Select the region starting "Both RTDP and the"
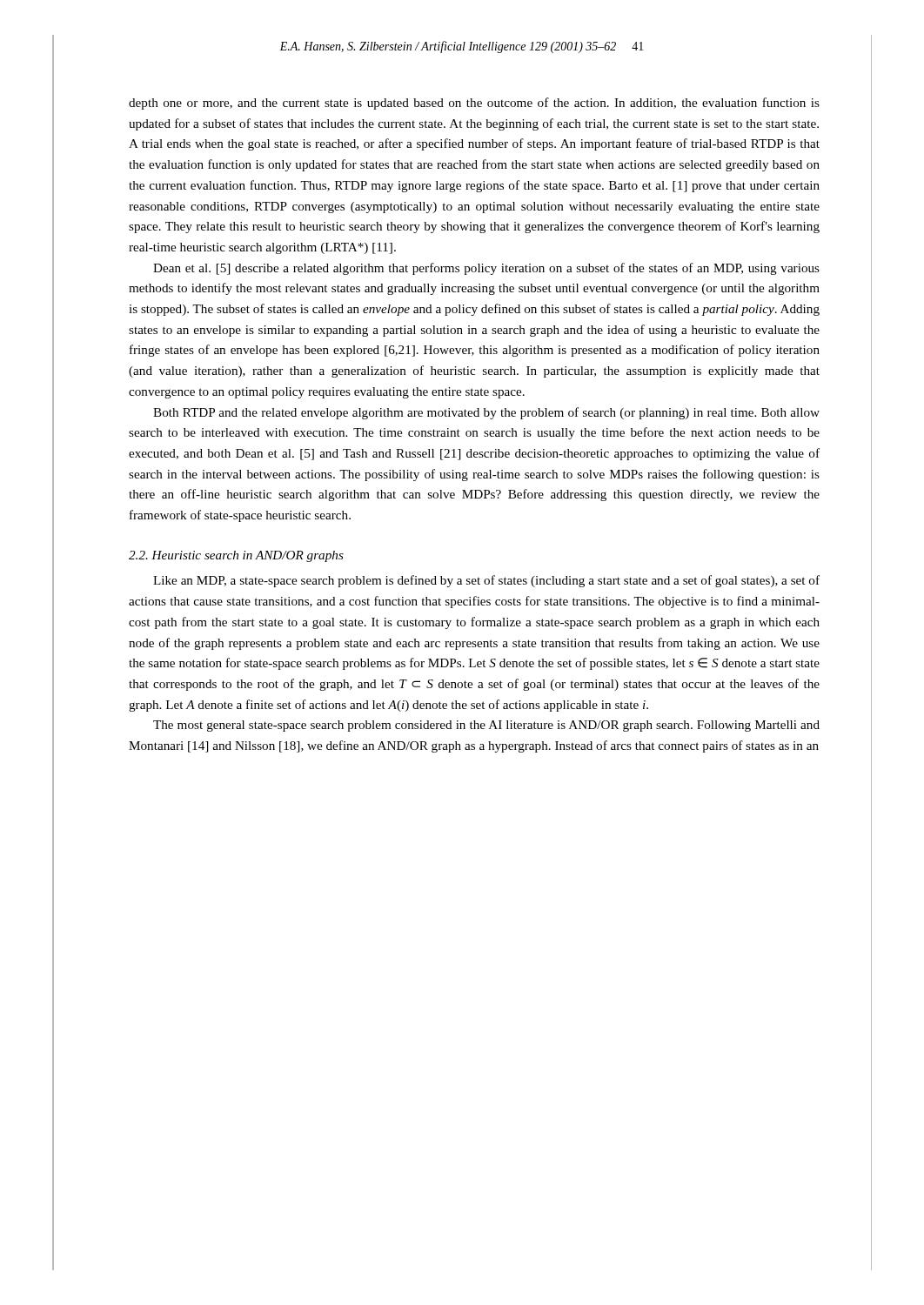The width and height of the screenshot is (924, 1305). 474,463
